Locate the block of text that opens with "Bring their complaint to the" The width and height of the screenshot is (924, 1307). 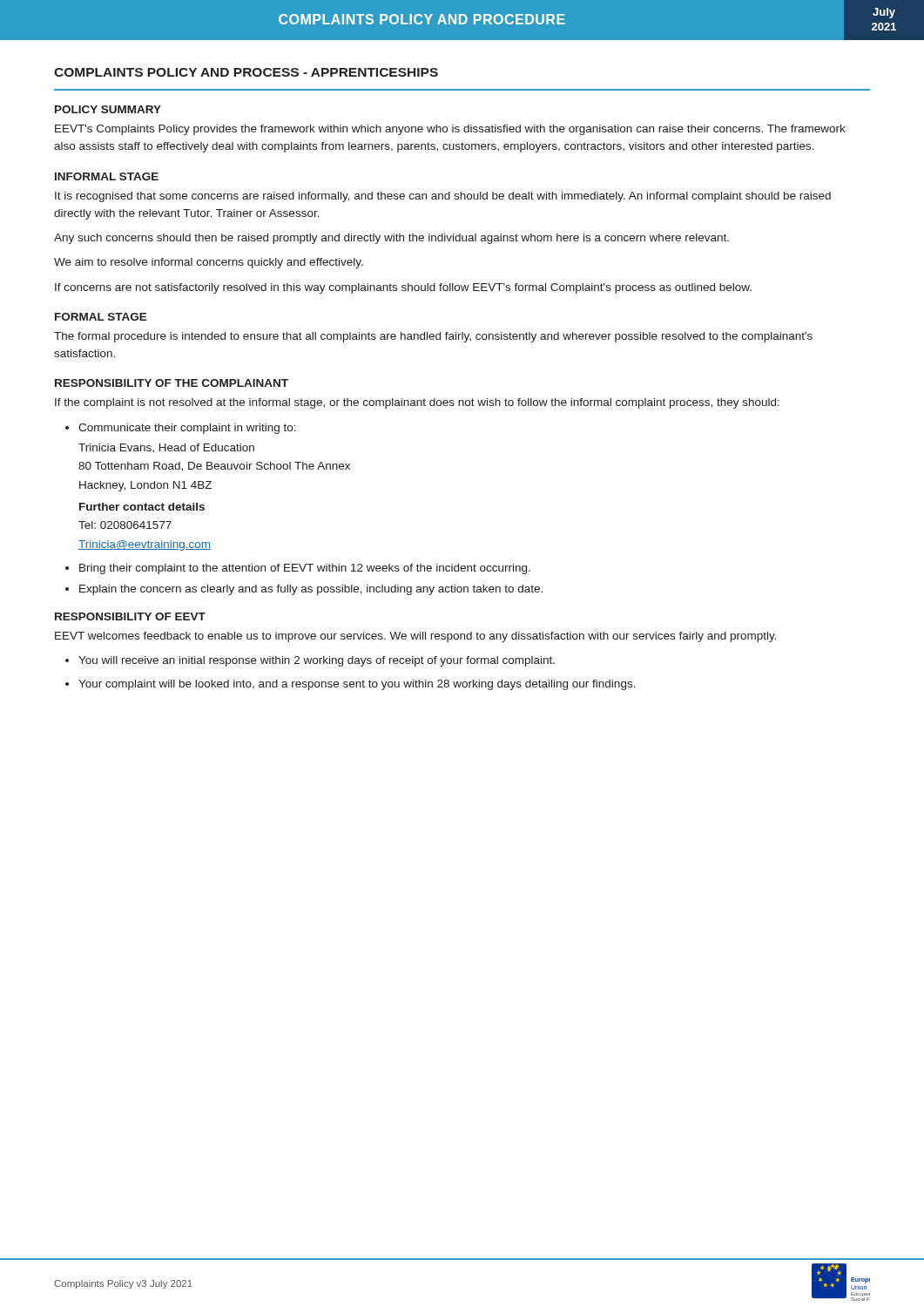(x=305, y=567)
